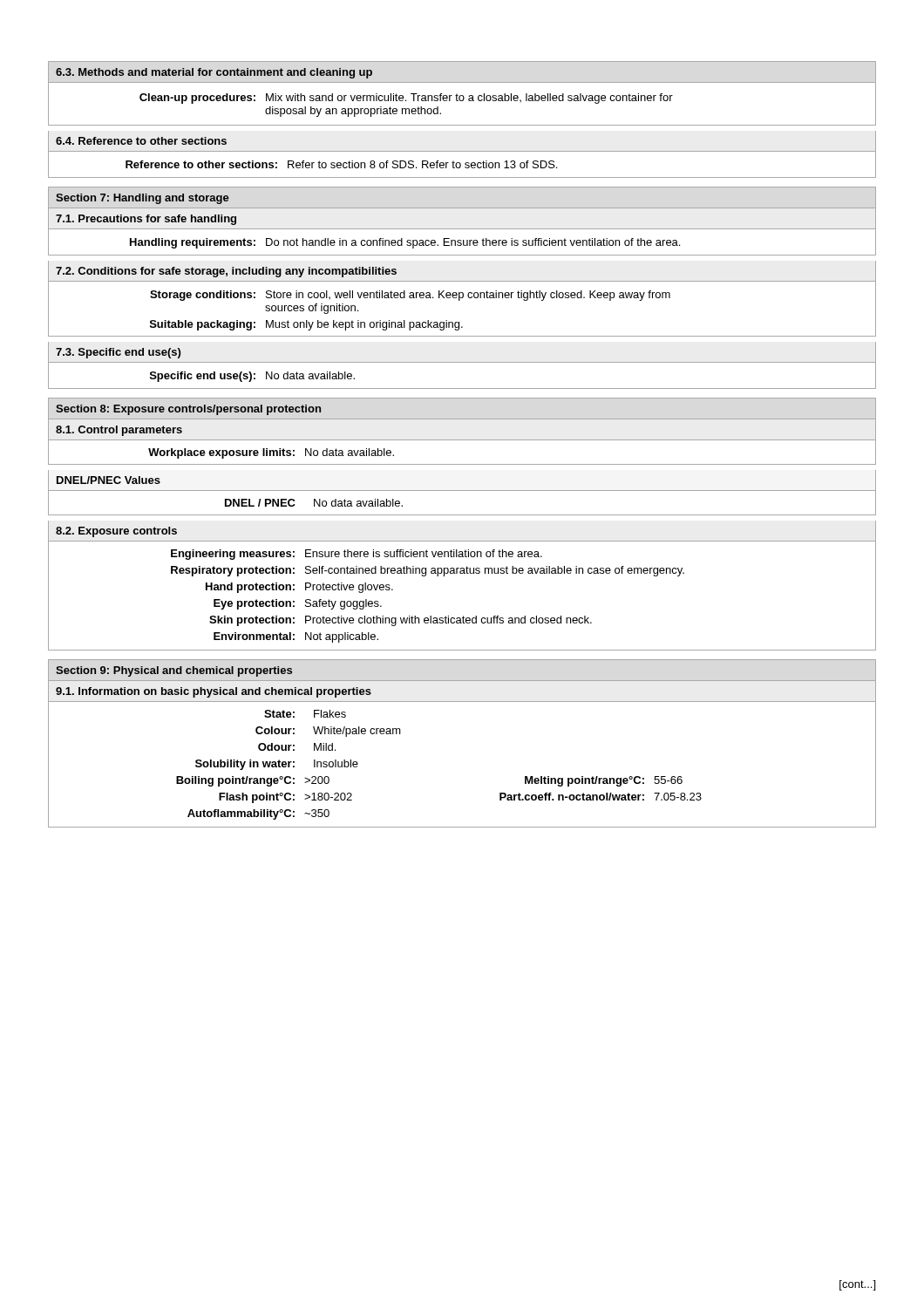Find the element starting "Section 8: Exposure controls/personal protection"

click(x=189, y=408)
